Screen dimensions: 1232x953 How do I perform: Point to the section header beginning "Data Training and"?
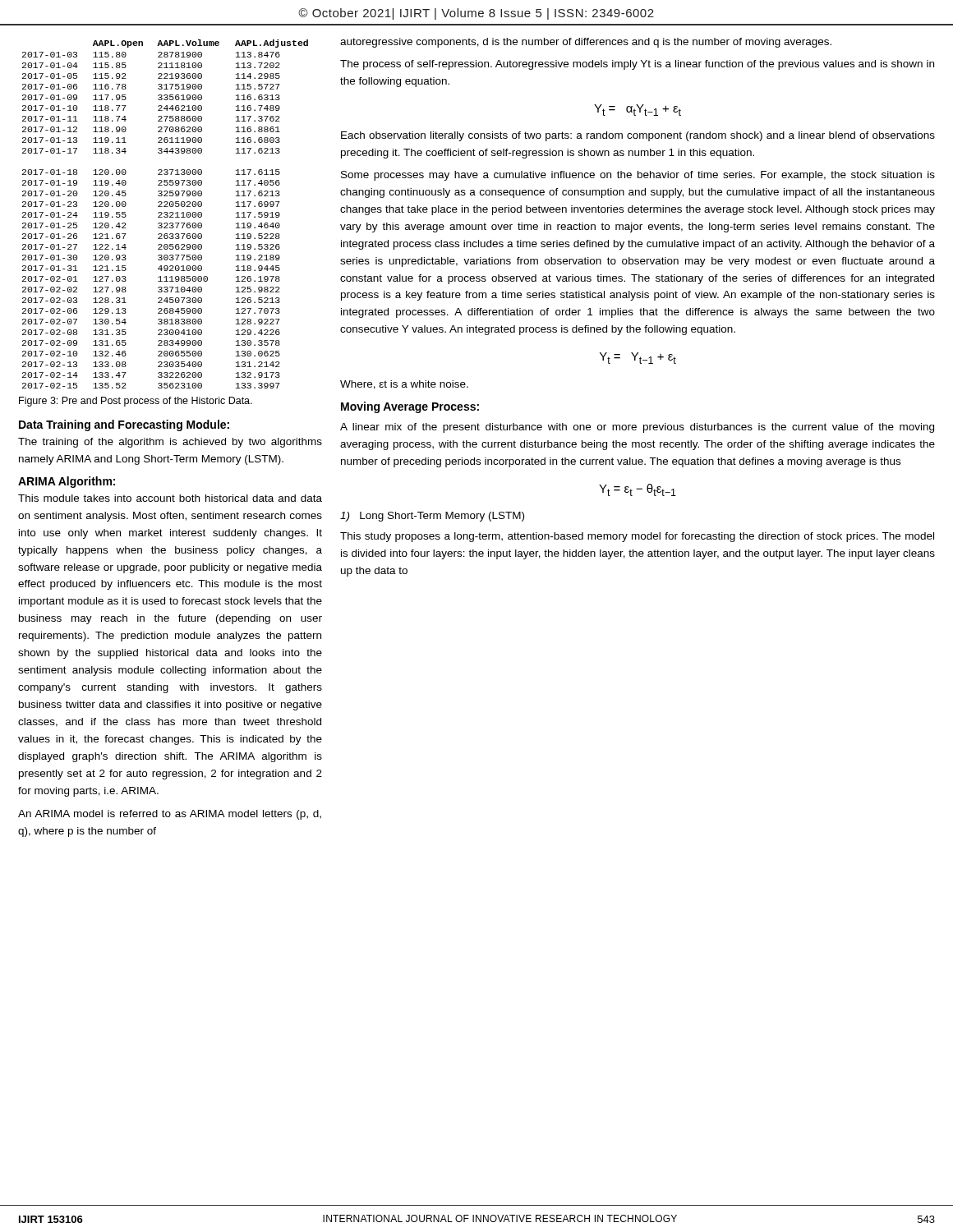coord(124,425)
